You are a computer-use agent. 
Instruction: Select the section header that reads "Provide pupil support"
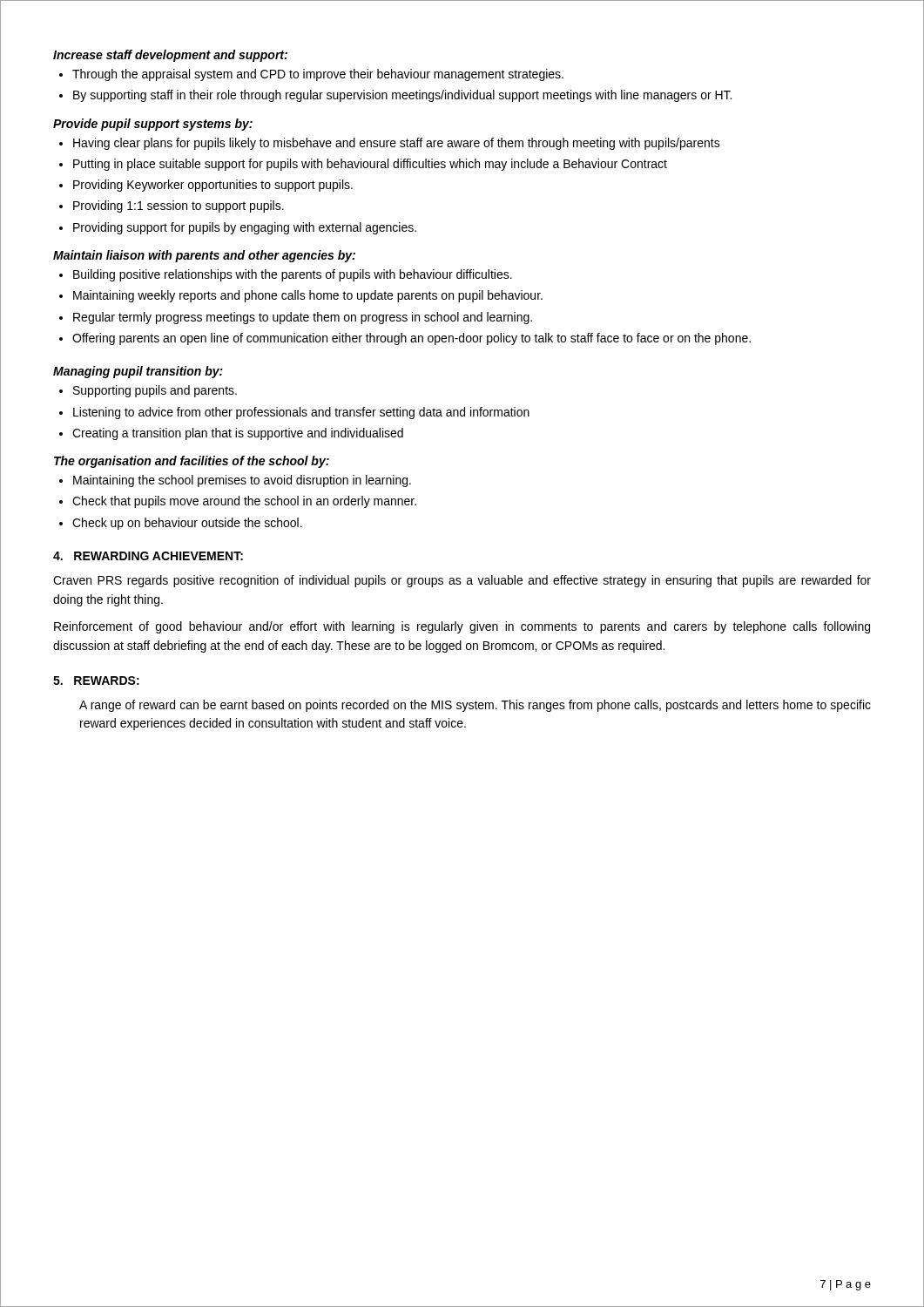pos(153,123)
